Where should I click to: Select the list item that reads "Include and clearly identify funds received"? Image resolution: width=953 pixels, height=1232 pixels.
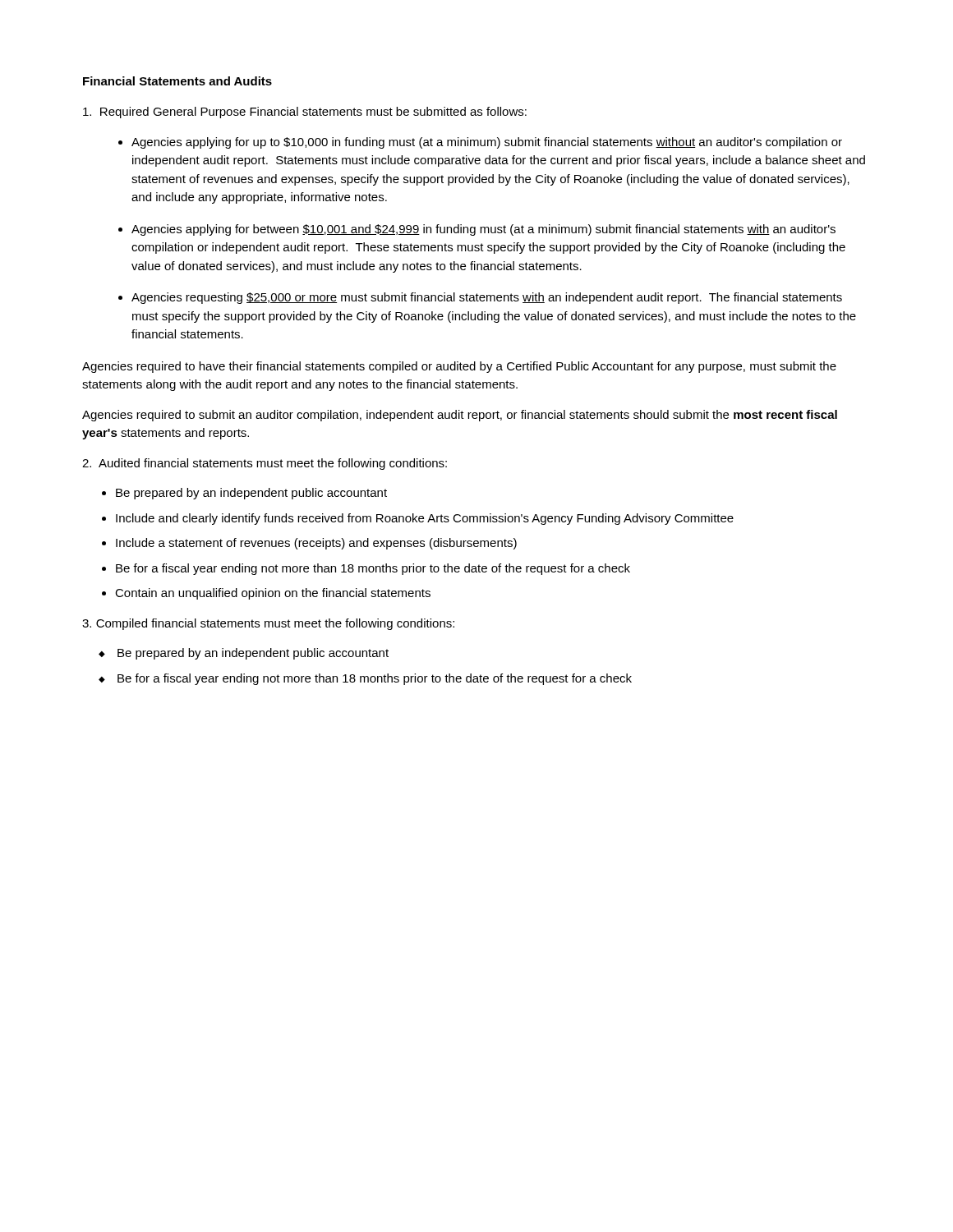click(424, 517)
